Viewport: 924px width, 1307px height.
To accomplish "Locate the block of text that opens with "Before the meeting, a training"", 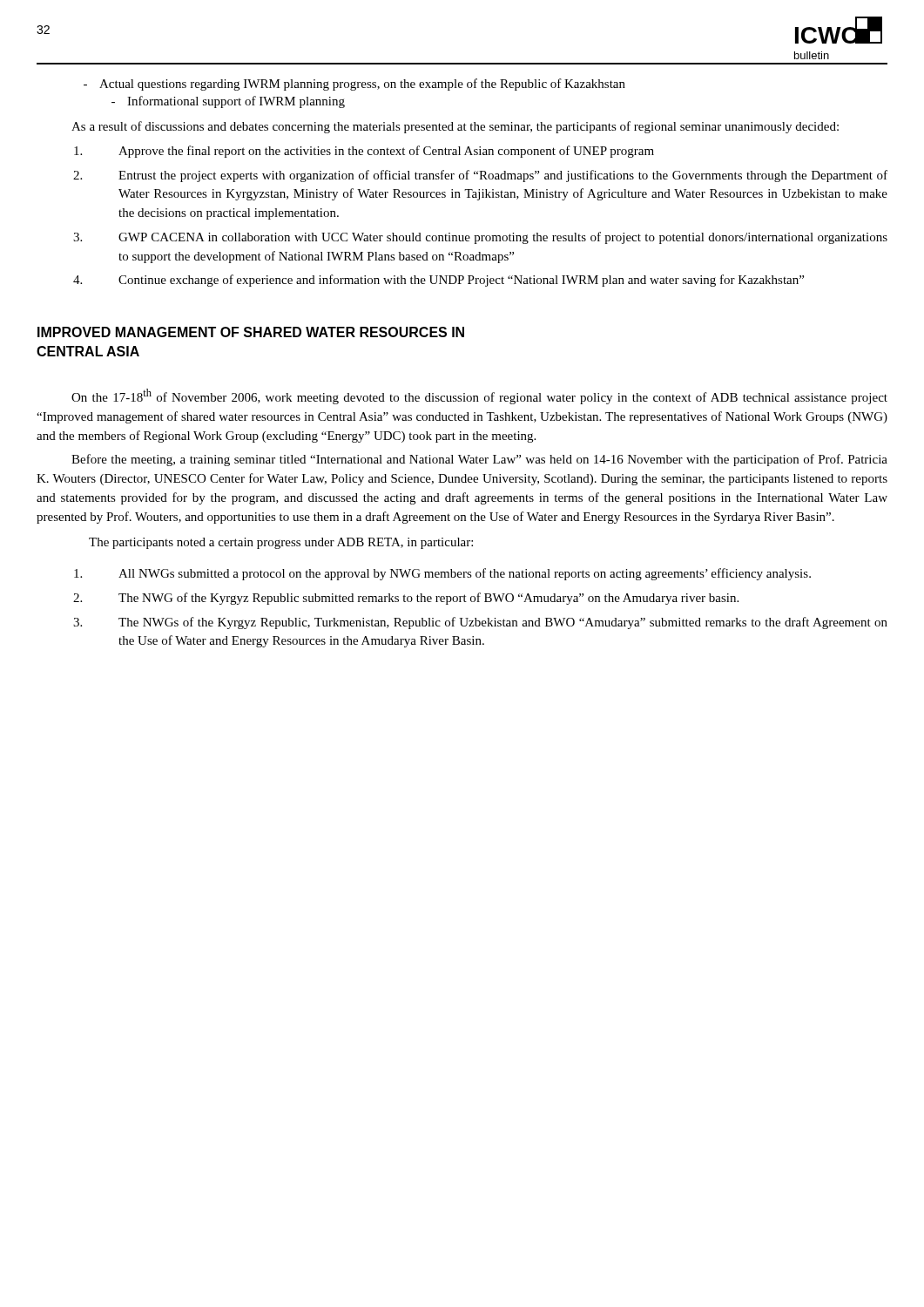I will coord(462,488).
